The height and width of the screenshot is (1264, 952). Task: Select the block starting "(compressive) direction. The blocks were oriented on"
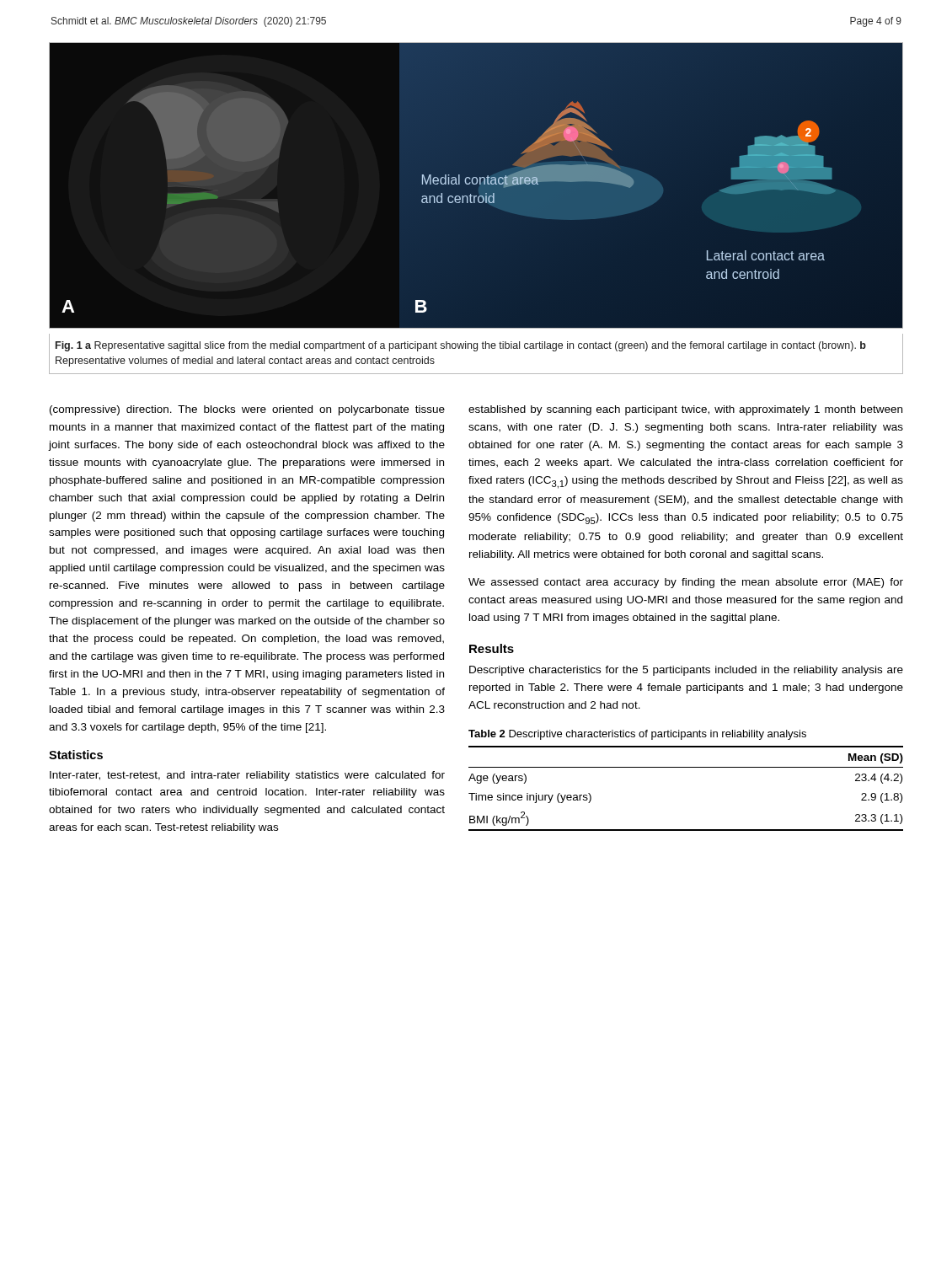click(x=247, y=568)
